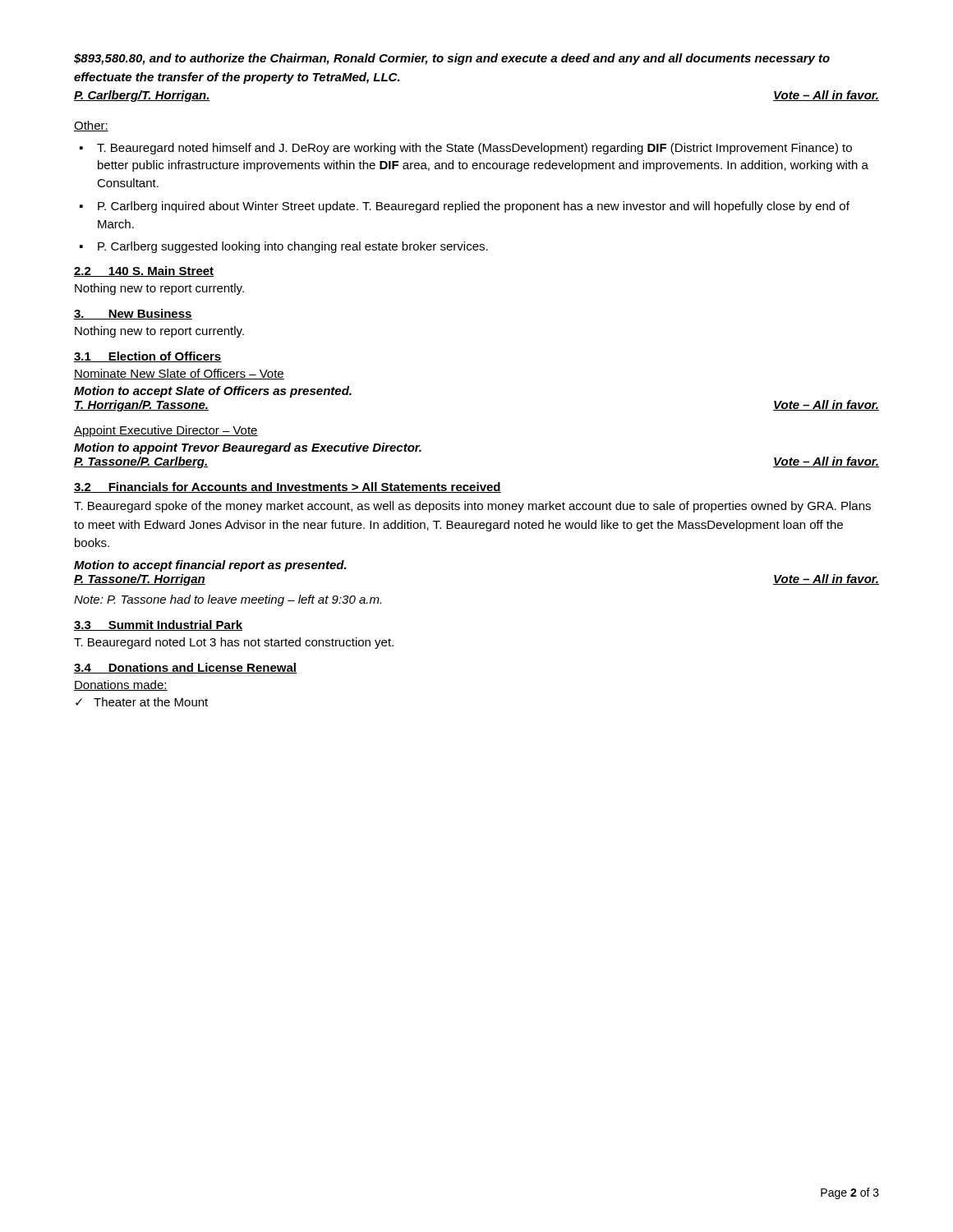Select the passage starting "Appoint Executive Director – Vote"
The width and height of the screenshot is (953, 1232).
pyautogui.click(x=166, y=430)
